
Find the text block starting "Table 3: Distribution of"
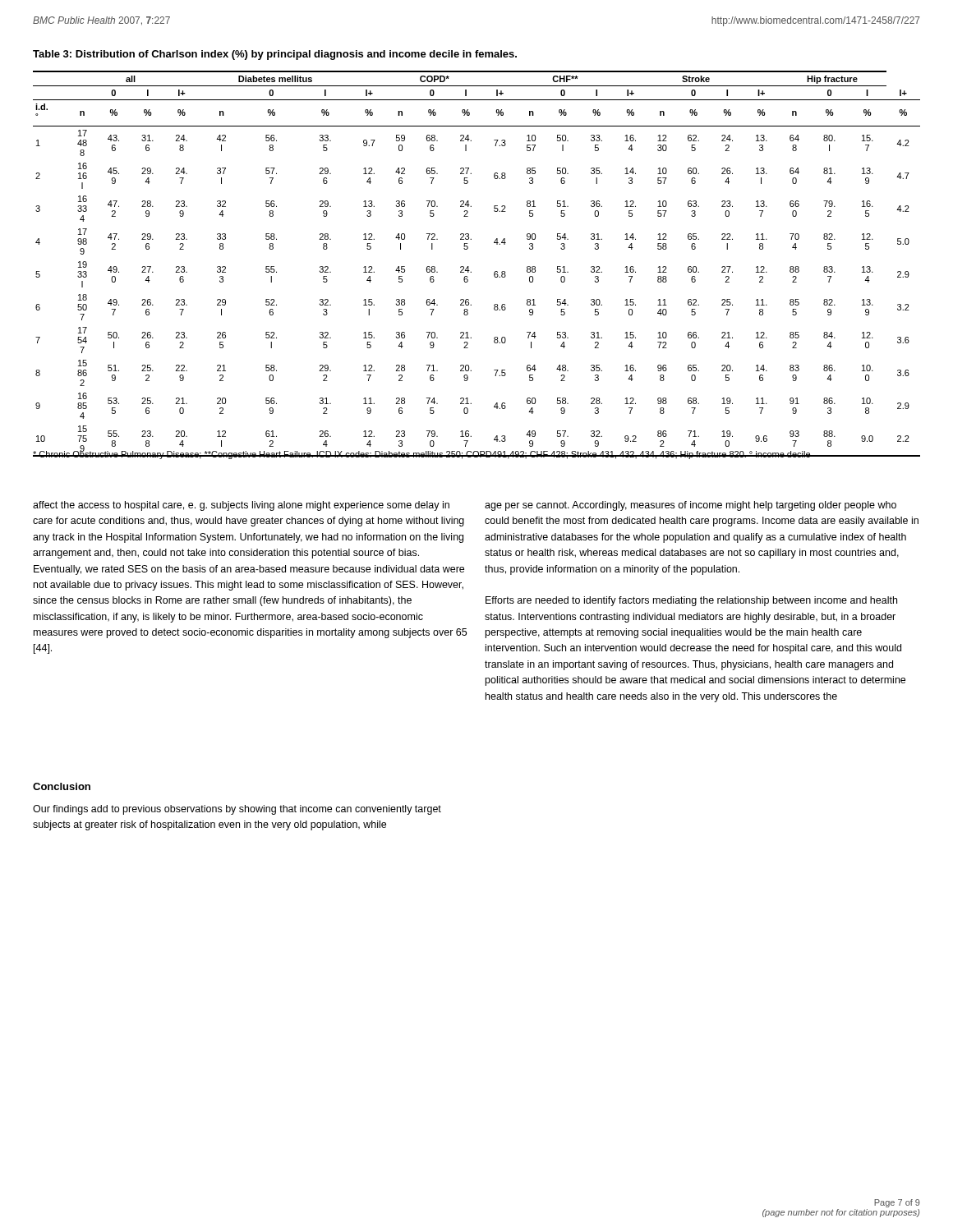(275, 54)
